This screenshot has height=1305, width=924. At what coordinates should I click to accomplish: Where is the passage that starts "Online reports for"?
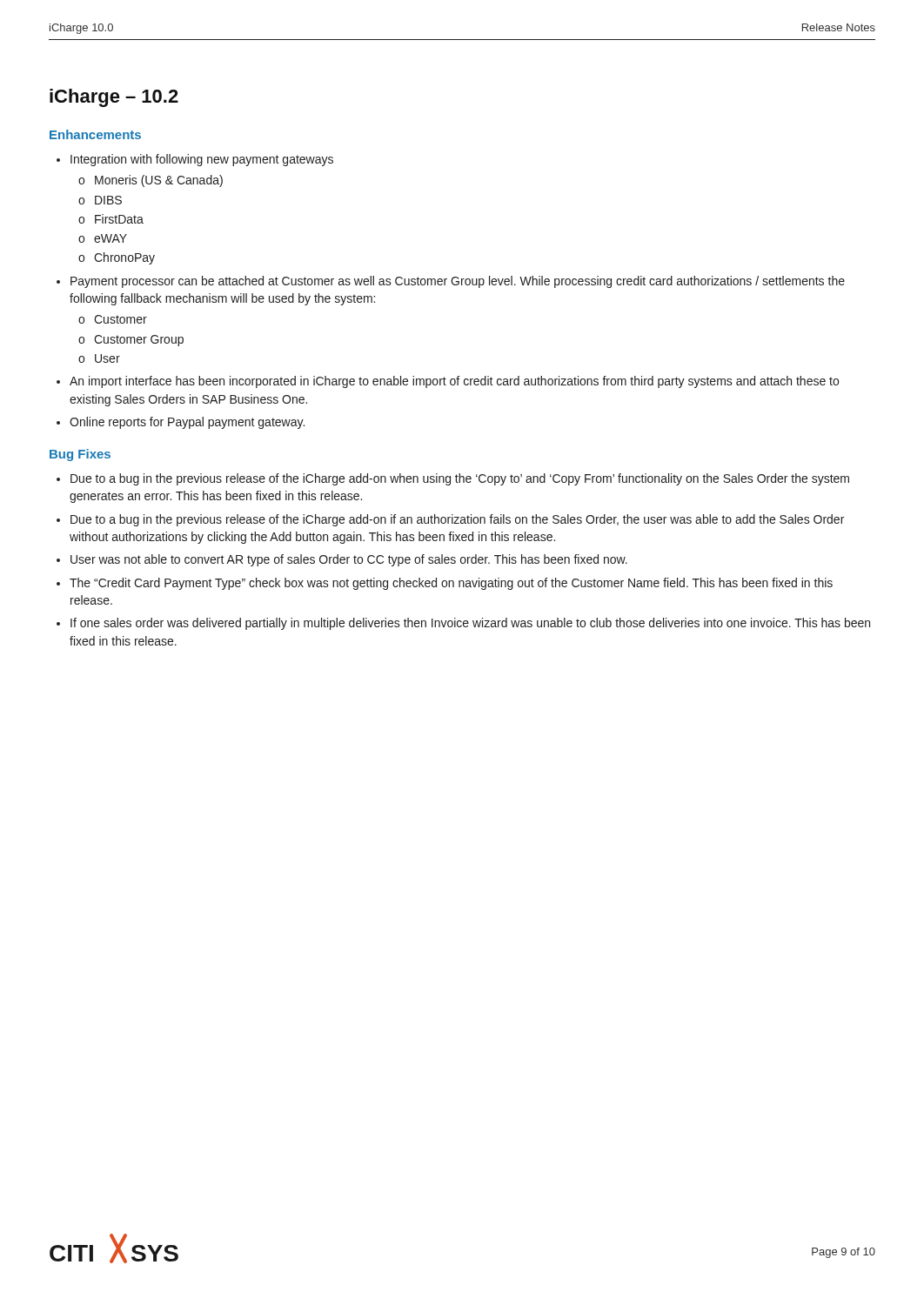(181, 423)
